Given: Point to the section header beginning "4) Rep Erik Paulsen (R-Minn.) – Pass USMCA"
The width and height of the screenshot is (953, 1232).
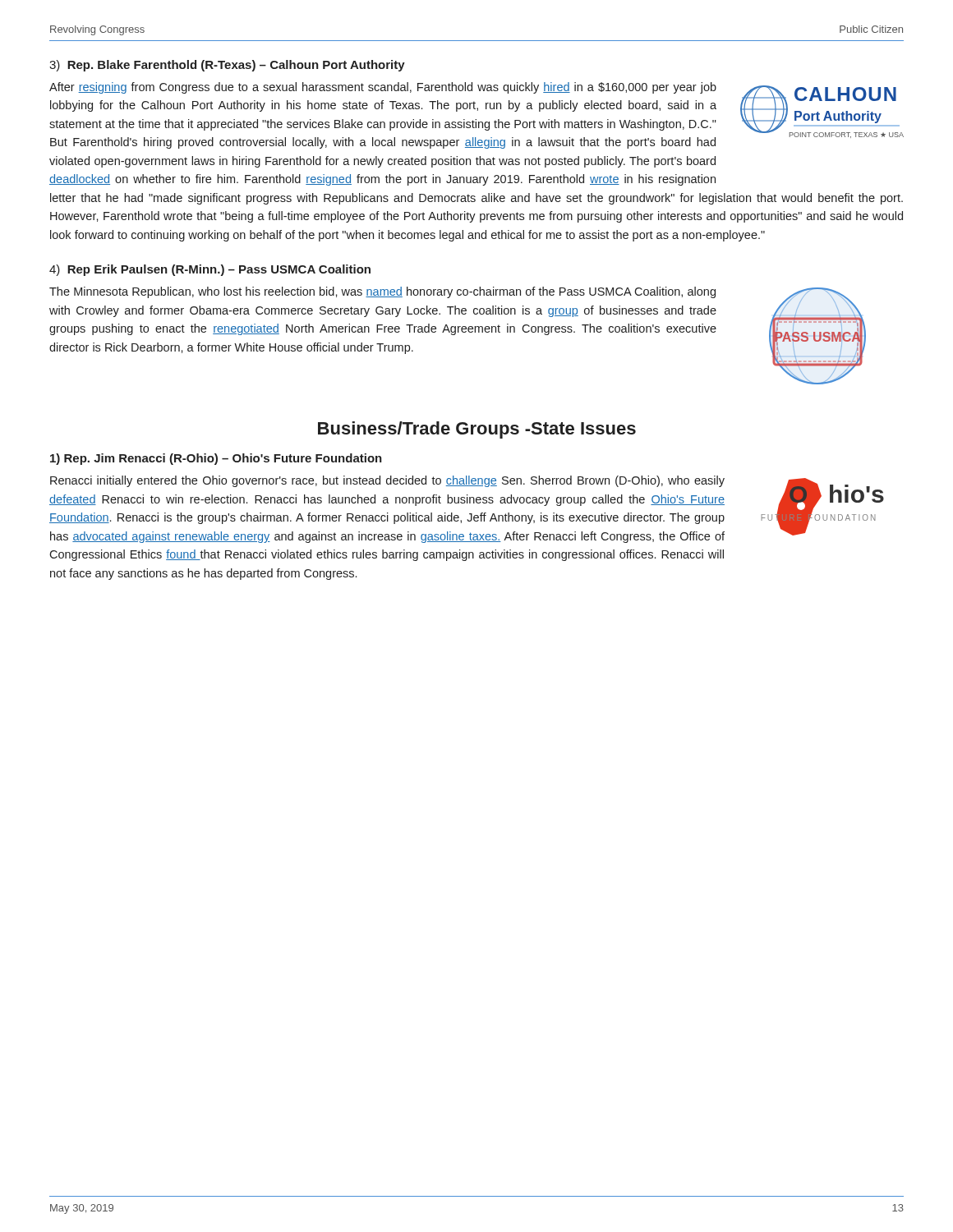Looking at the screenshot, I should pos(210,269).
